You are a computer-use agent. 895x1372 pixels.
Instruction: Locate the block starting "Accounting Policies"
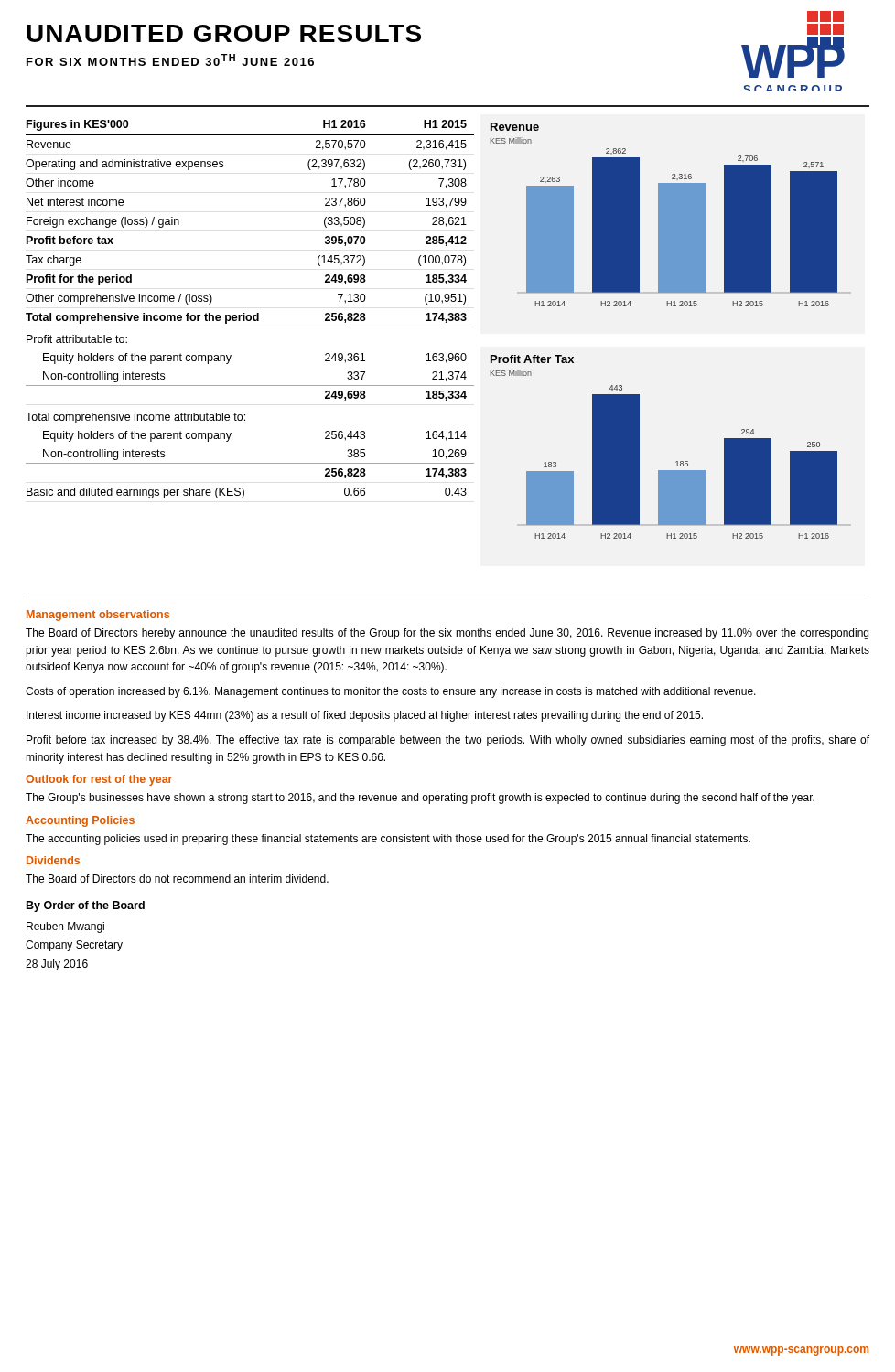[x=80, y=820]
